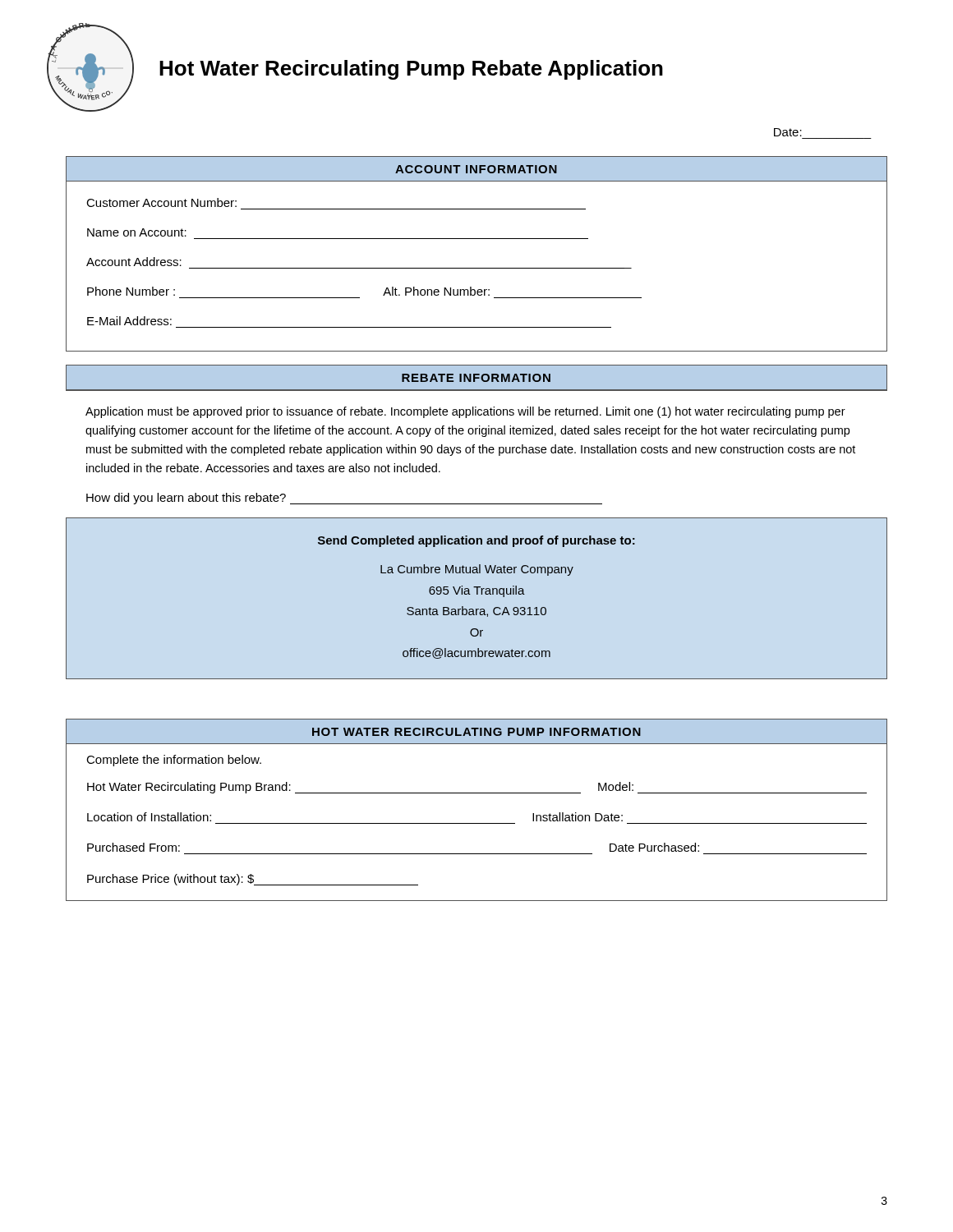Viewport: 953px width, 1232px height.
Task: Where is the passage that starts "Send Completed application and proof of"?
Action: tap(476, 596)
